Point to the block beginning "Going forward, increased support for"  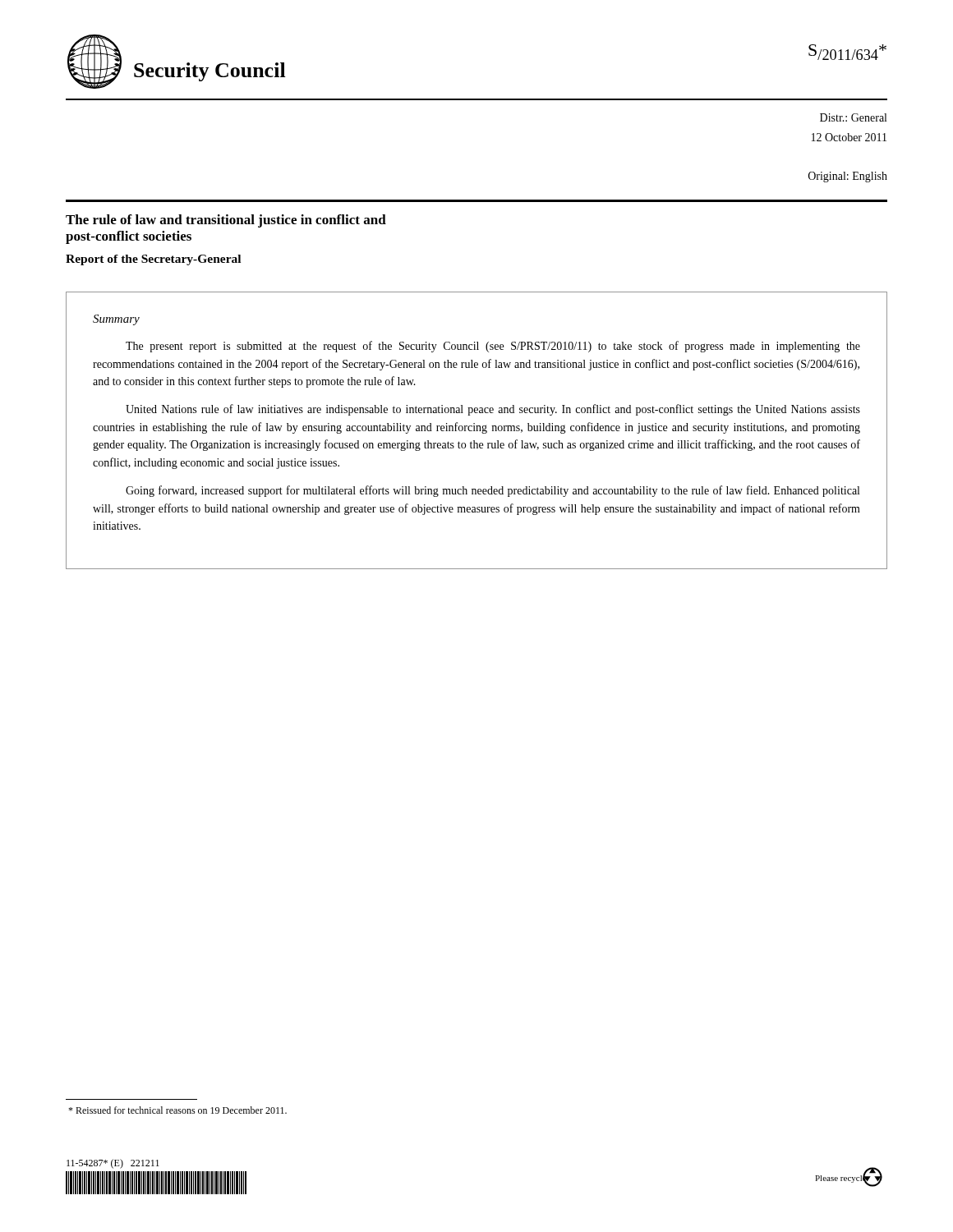tap(476, 508)
